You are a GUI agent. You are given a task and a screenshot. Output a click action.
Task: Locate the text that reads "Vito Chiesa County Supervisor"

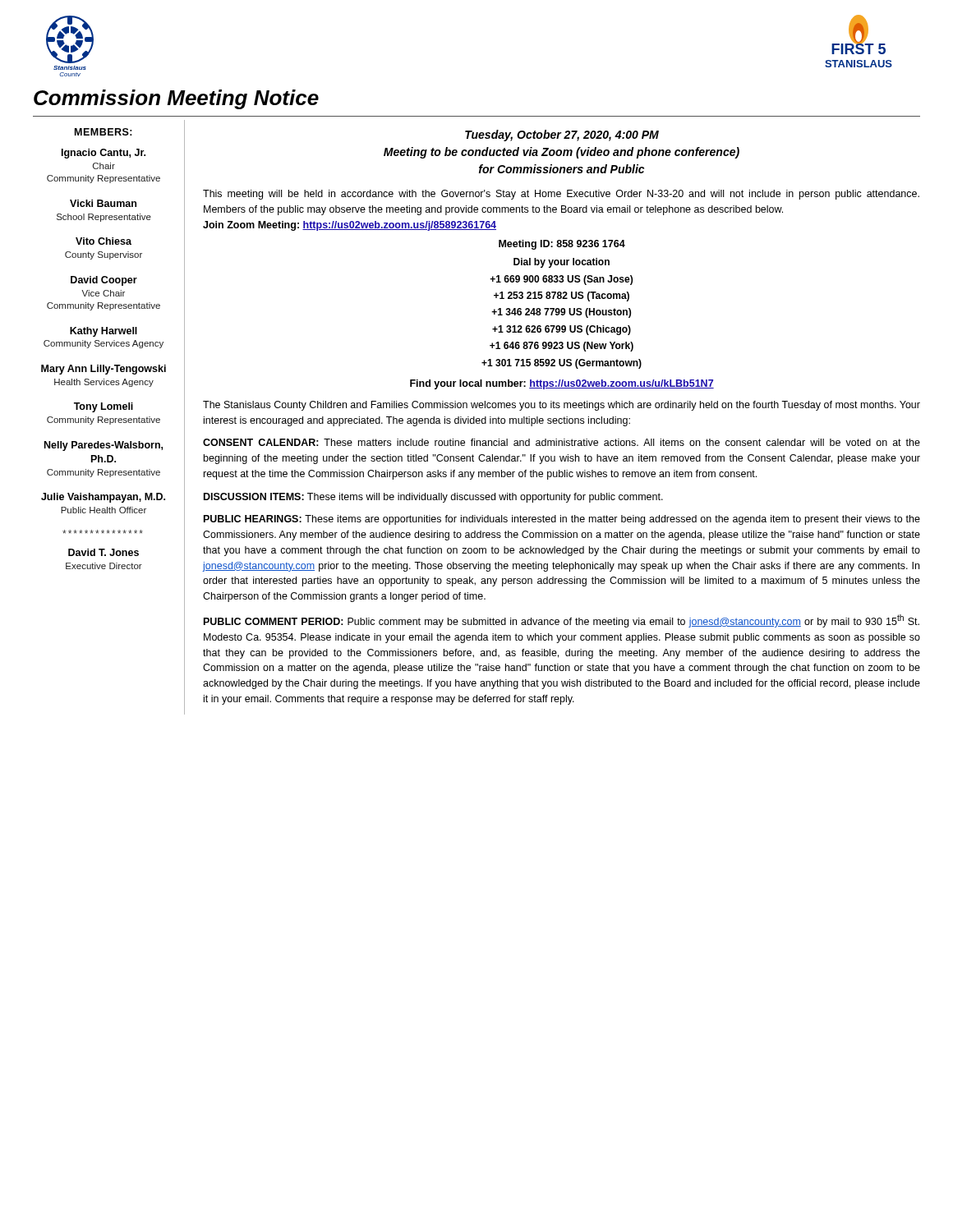[x=104, y=248]
